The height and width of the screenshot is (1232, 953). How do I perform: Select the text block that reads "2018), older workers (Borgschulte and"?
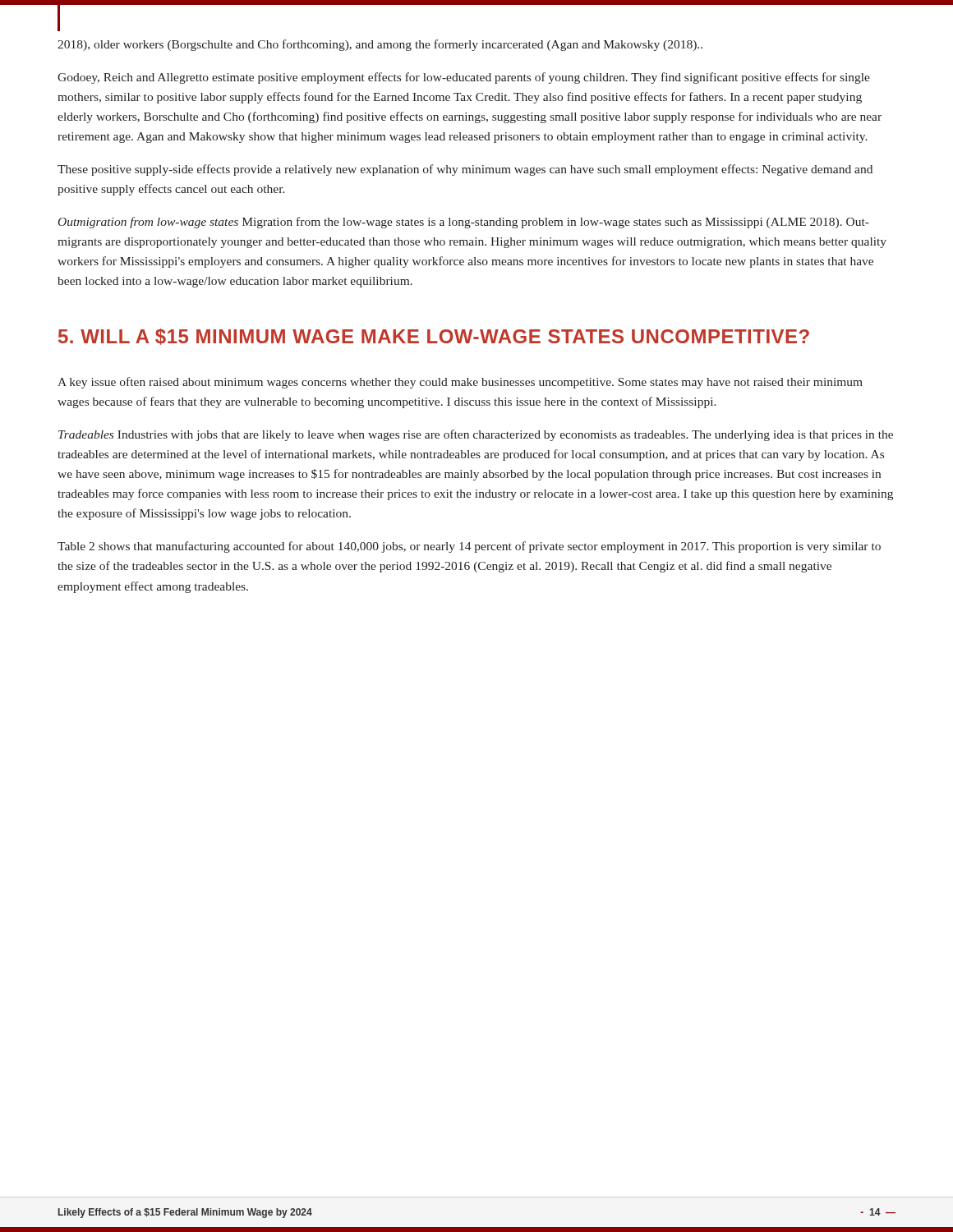[380, 44]
